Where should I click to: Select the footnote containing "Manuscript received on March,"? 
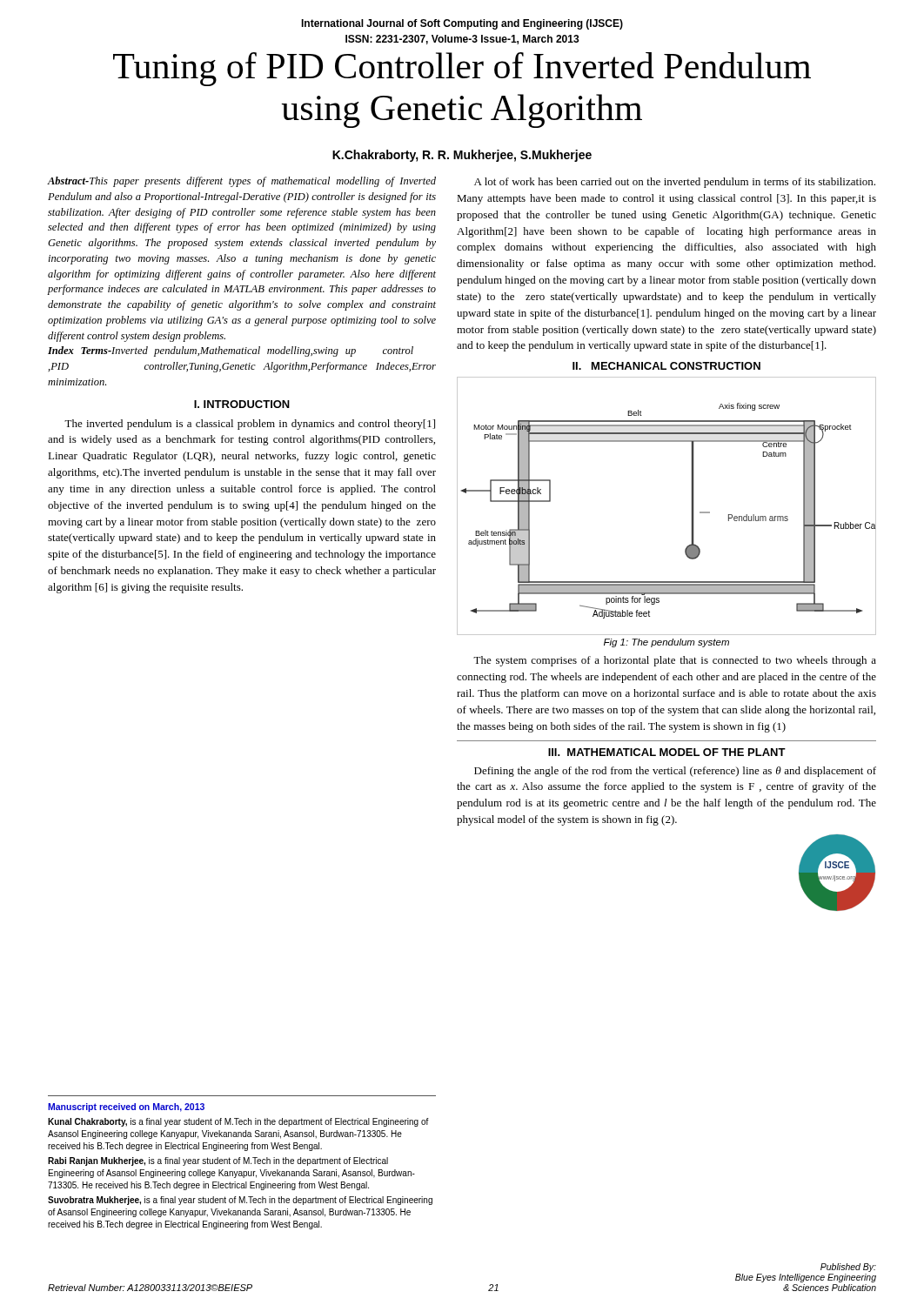pos(242,1166)
